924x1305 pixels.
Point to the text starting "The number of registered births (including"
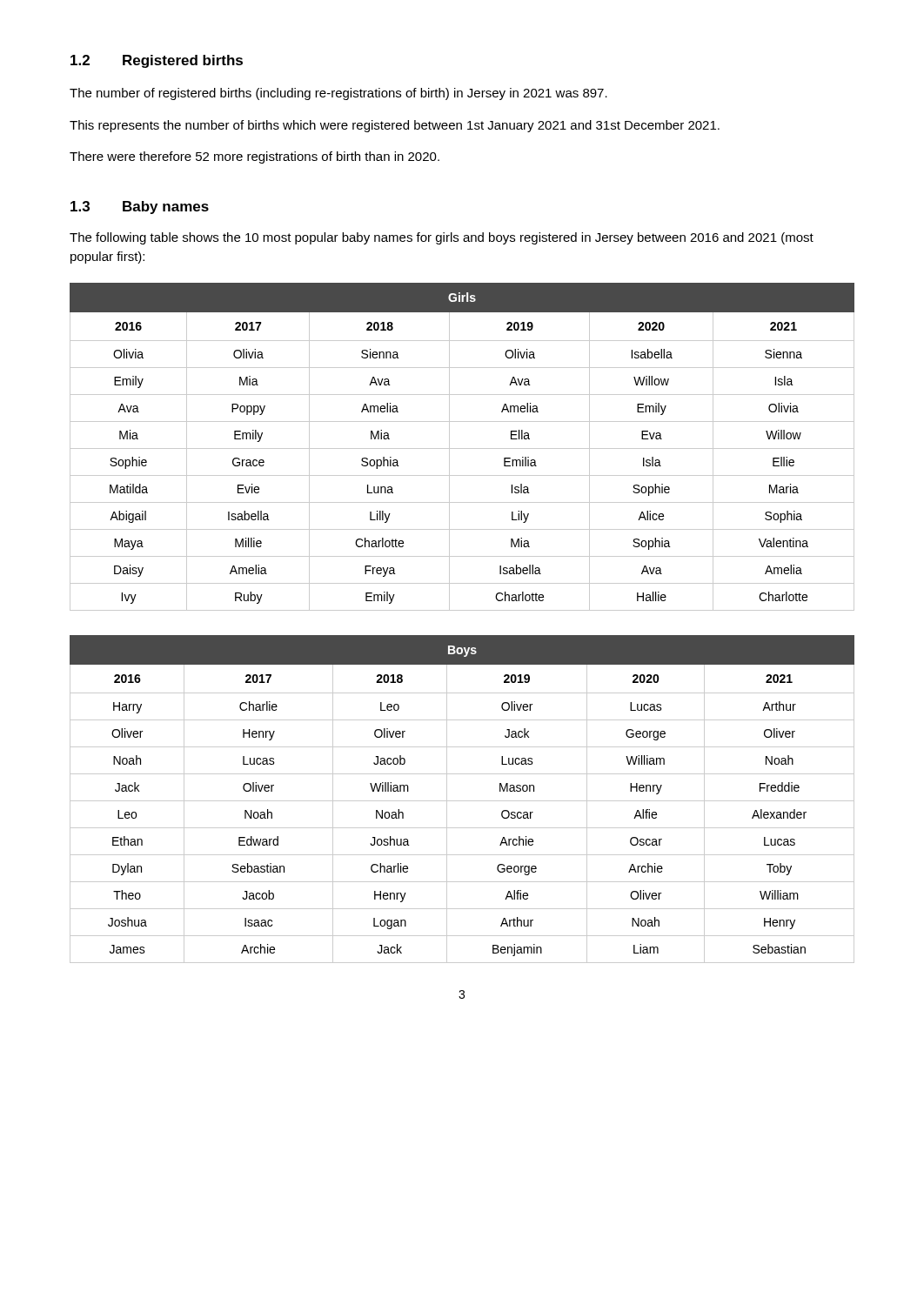tap(339, 93)
